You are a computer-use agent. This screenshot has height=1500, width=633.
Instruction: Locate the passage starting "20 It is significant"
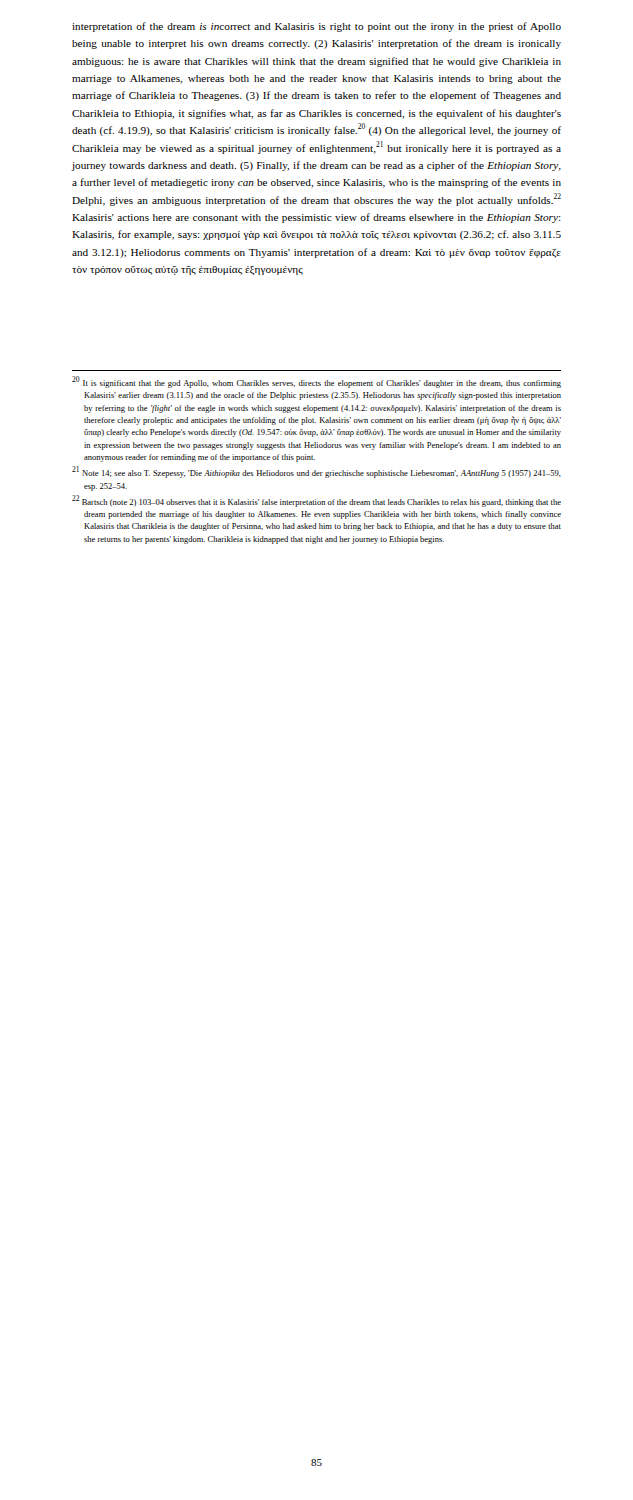click(x=316, y=460)
